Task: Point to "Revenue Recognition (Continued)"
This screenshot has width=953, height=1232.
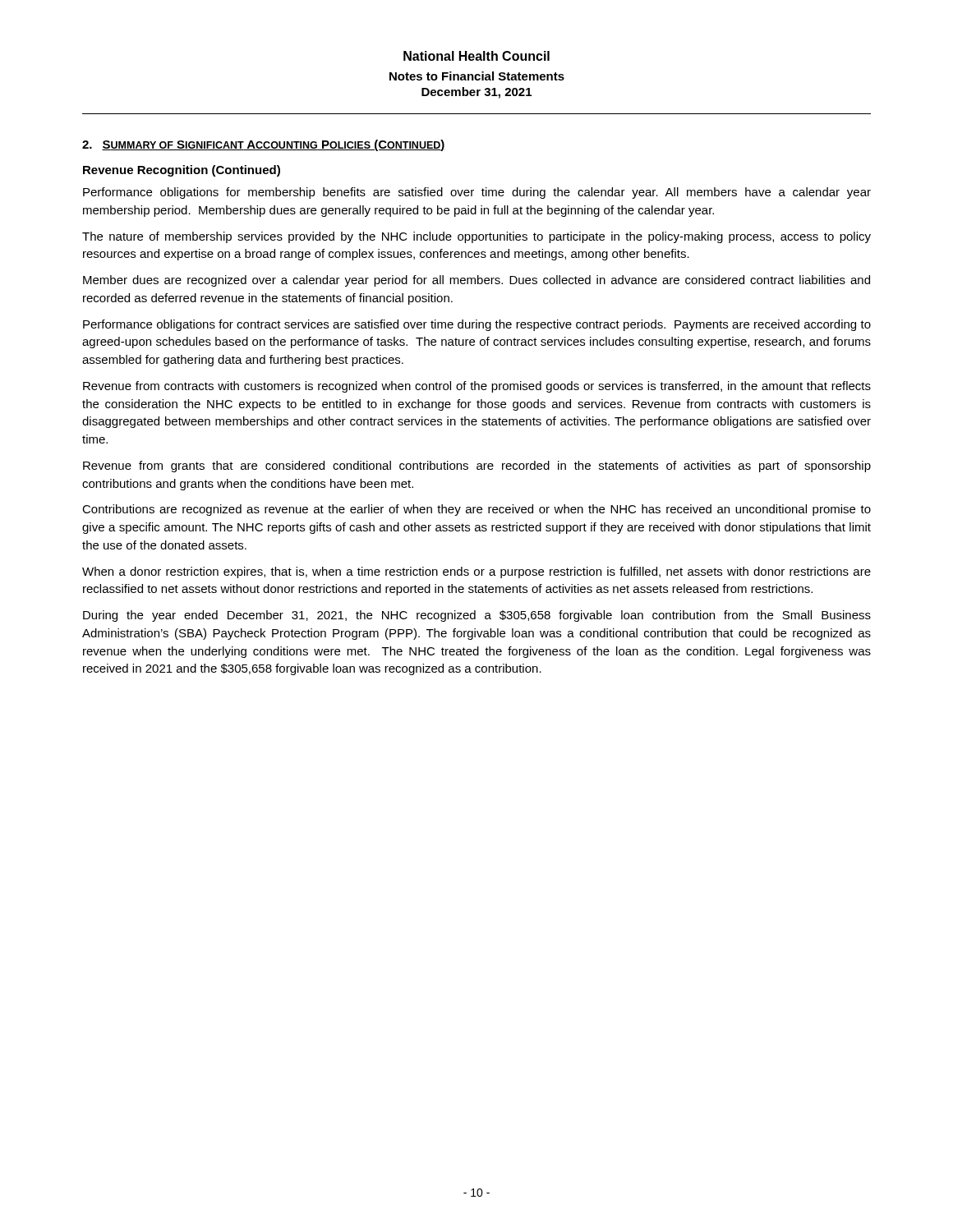Action: 181,170
